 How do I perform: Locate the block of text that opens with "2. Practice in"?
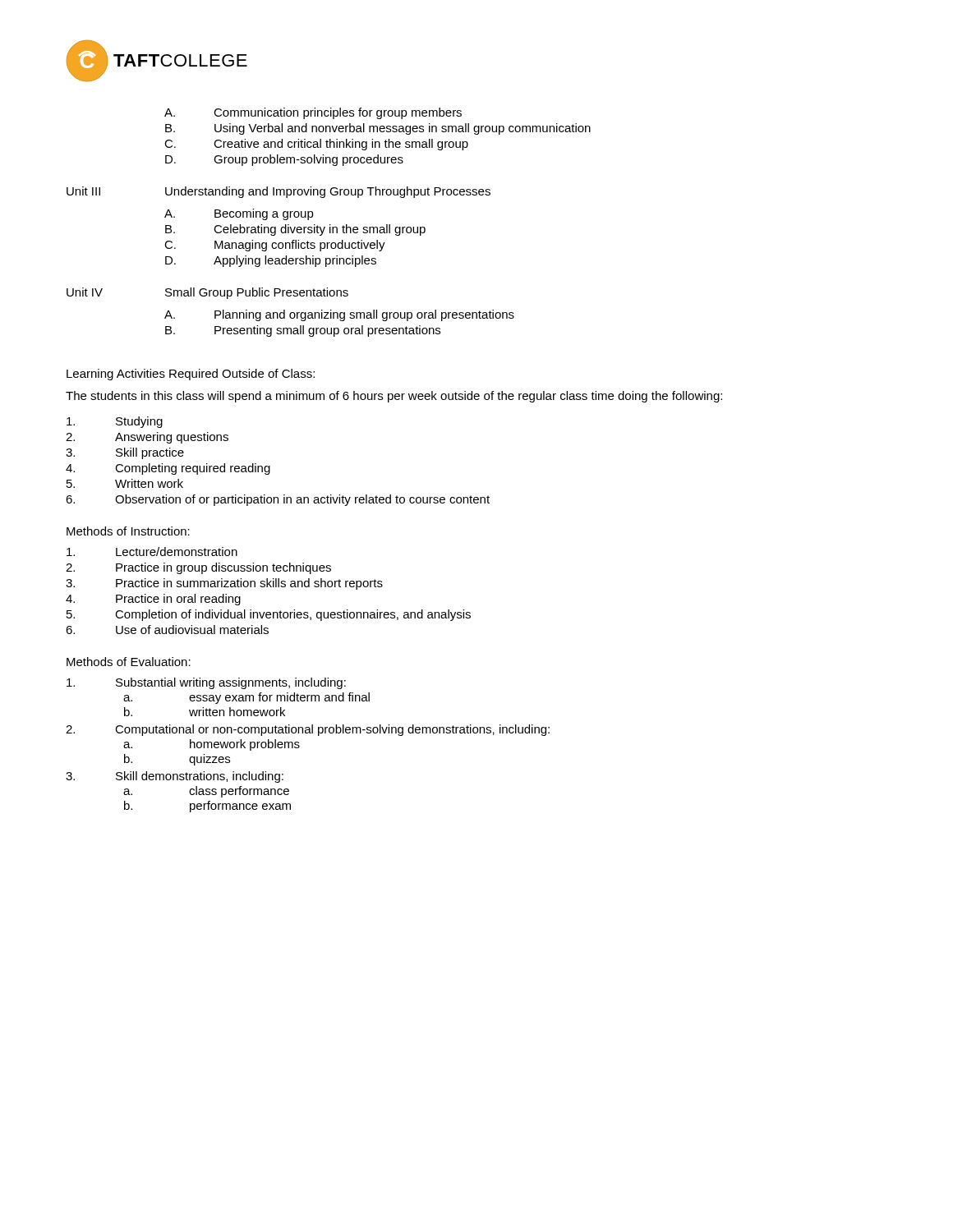pos(198,568)
